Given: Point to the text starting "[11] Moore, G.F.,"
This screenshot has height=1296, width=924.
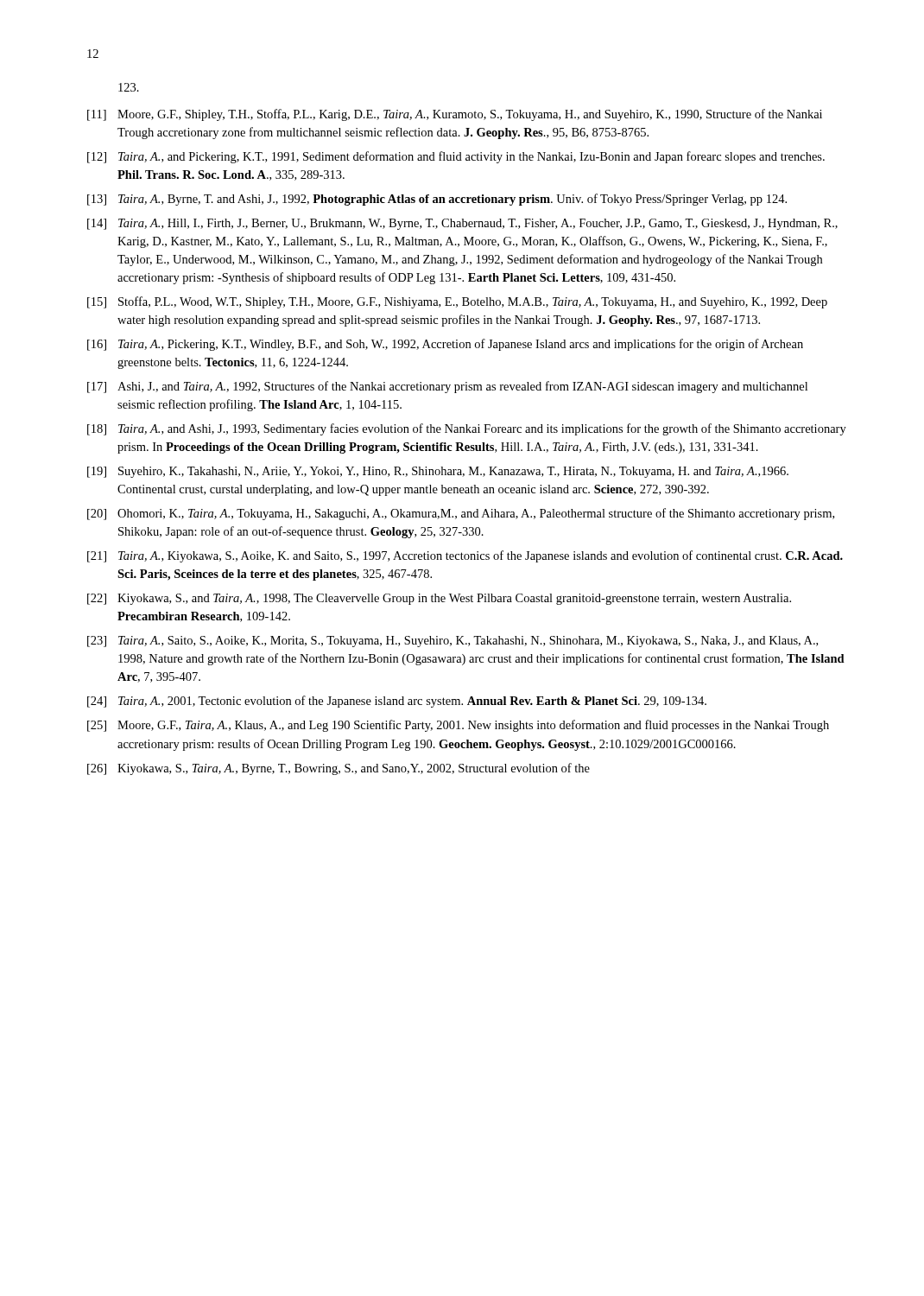Looking at the screenshot, I should [466, 124].
